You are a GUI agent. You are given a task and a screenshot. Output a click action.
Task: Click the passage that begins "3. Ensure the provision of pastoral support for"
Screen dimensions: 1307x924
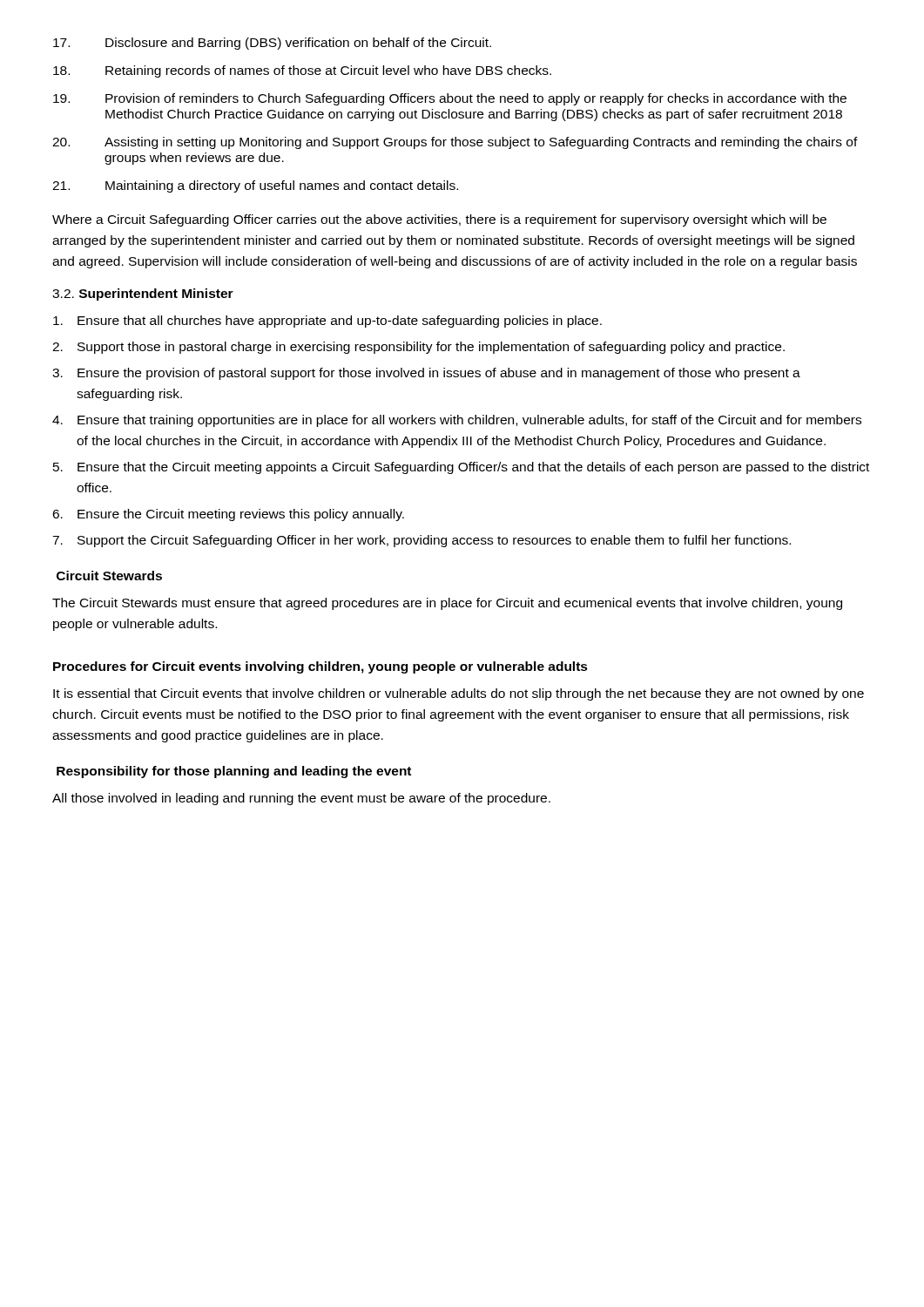tap(462, 383)
